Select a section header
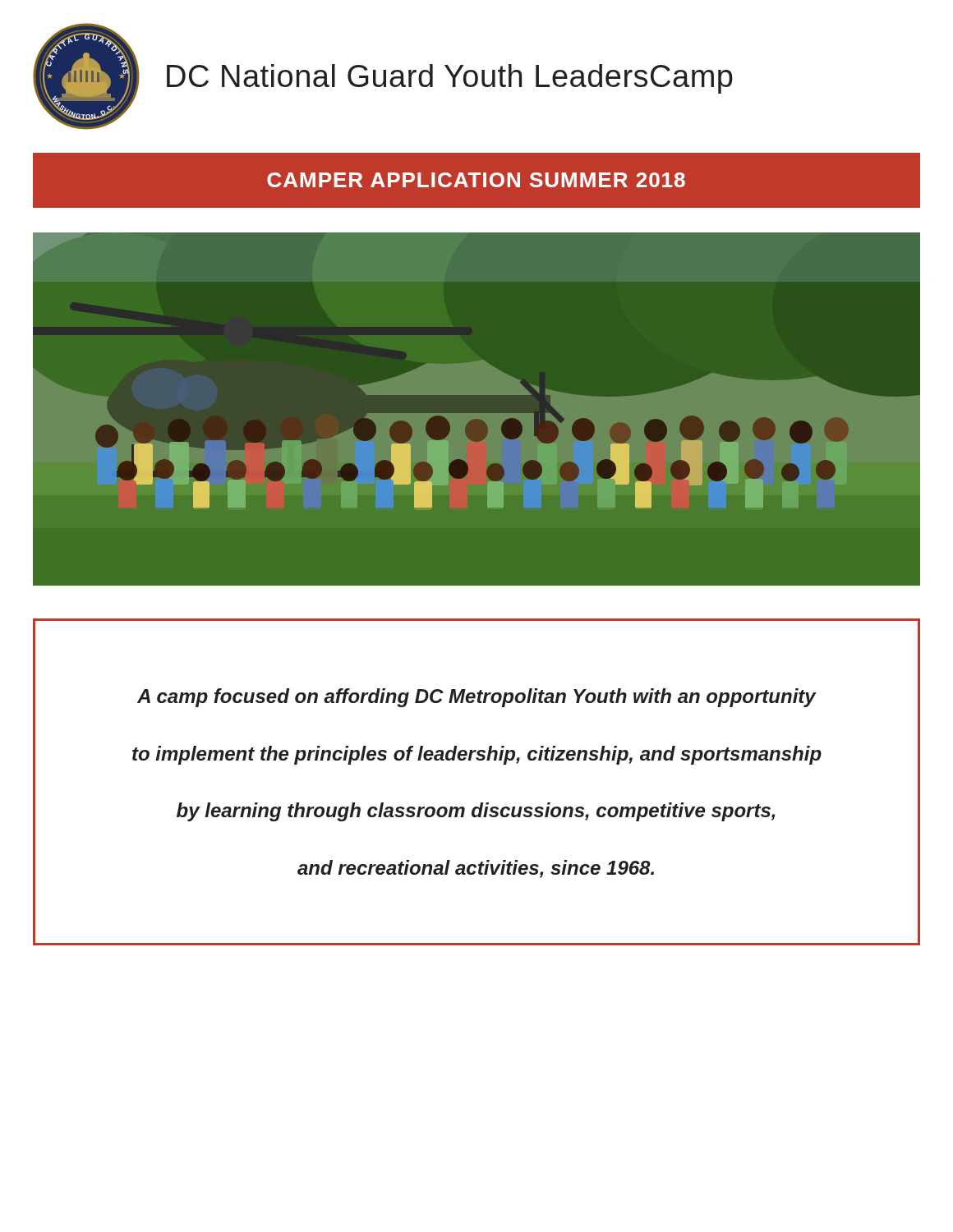953x1232 pixels. (476, 180)
